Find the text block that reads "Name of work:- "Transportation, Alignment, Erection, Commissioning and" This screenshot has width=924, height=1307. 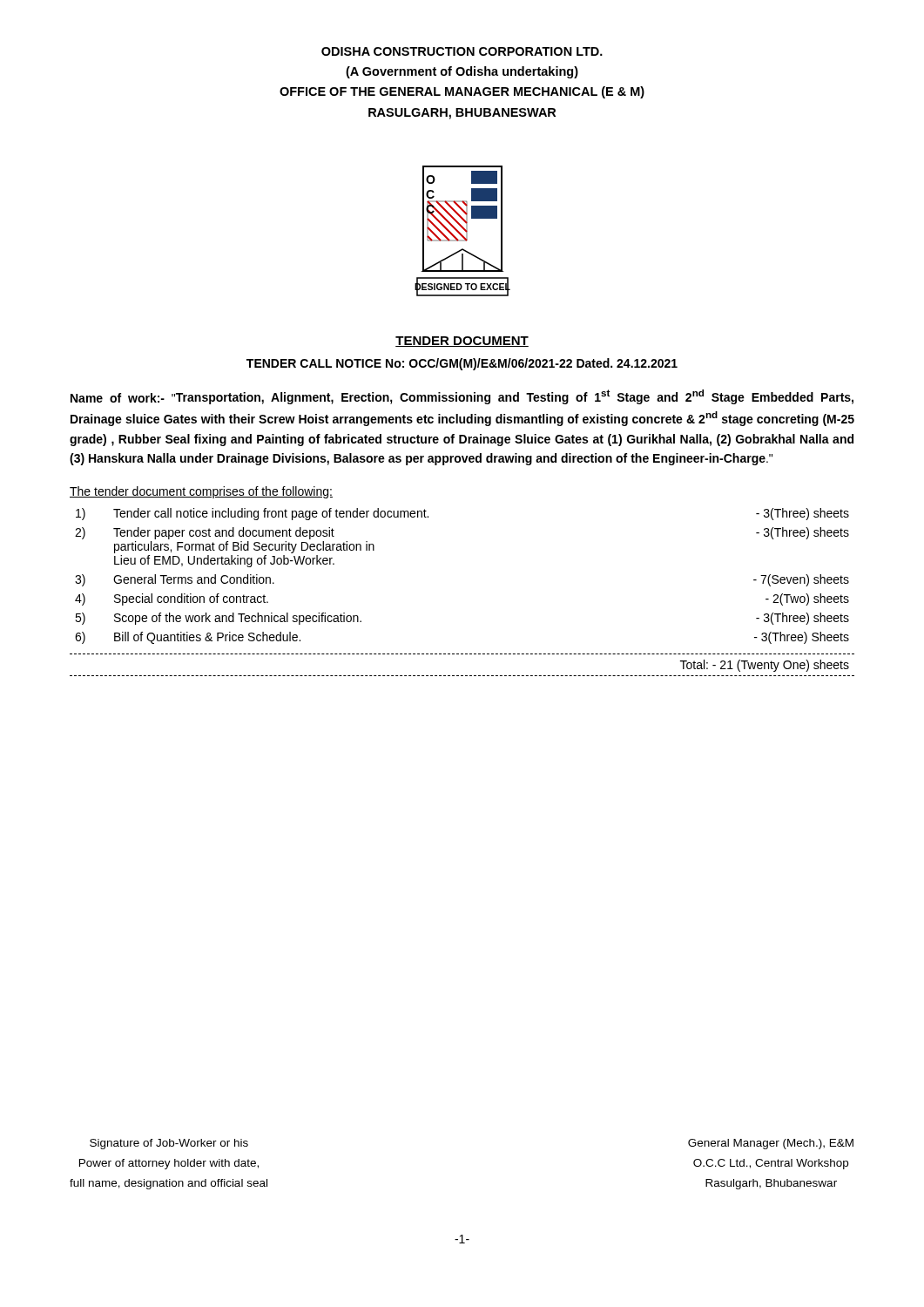coord(462,427)
